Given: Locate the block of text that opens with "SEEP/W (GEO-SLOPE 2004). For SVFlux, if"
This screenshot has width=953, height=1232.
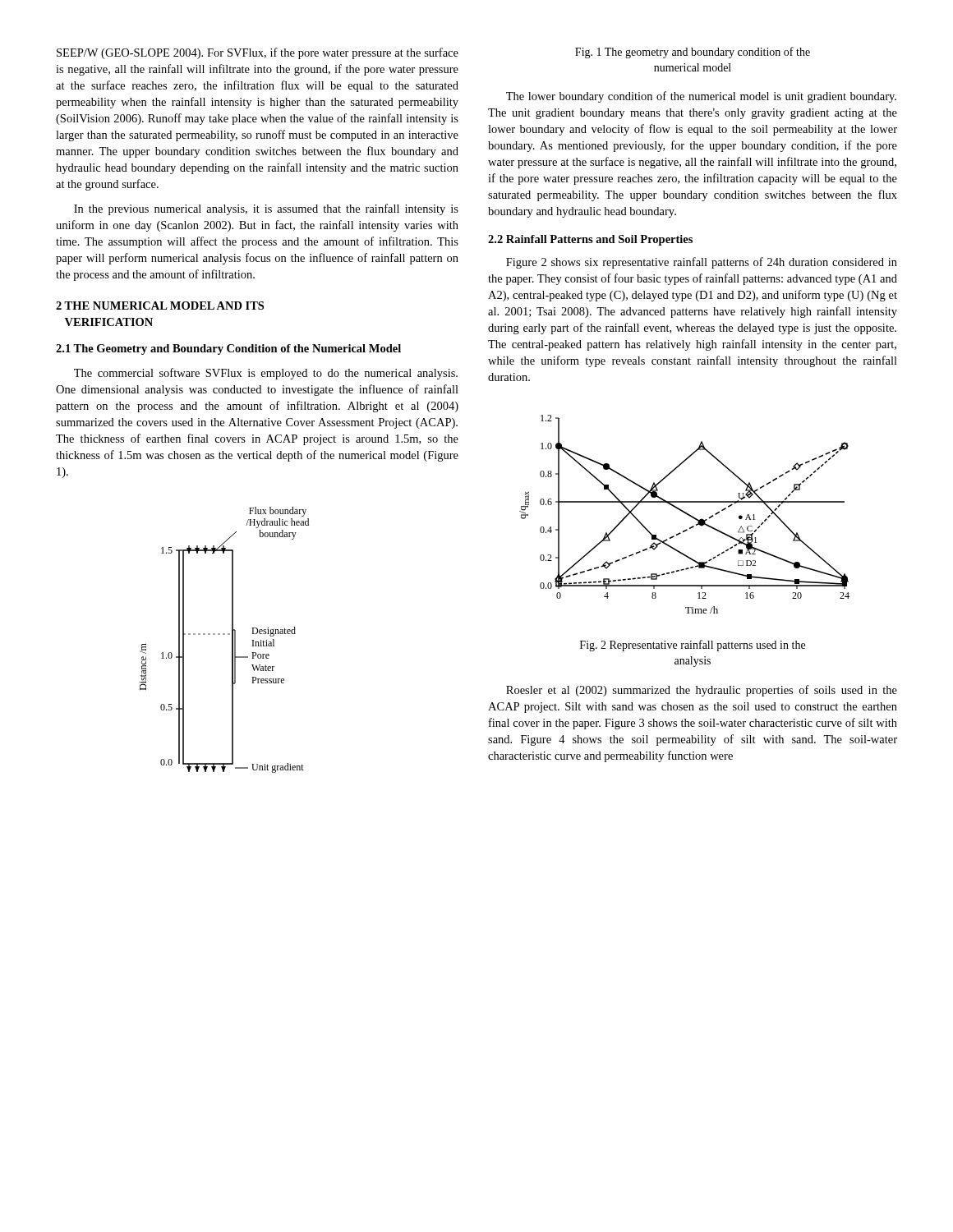Looking at the screenshot, I should (x=257, y=118).
